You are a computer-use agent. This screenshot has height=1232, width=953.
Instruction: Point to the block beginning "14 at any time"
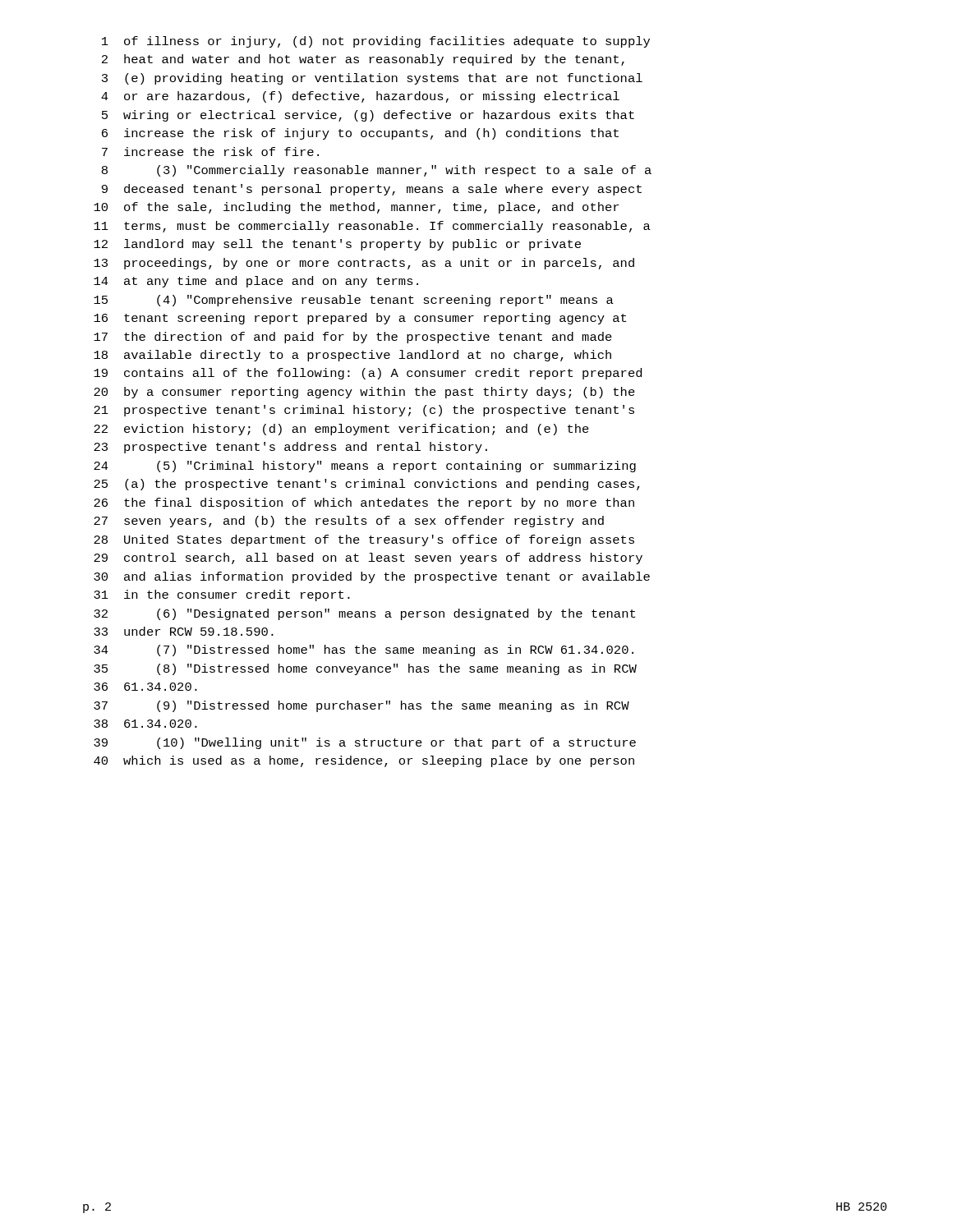pos(256,282)
